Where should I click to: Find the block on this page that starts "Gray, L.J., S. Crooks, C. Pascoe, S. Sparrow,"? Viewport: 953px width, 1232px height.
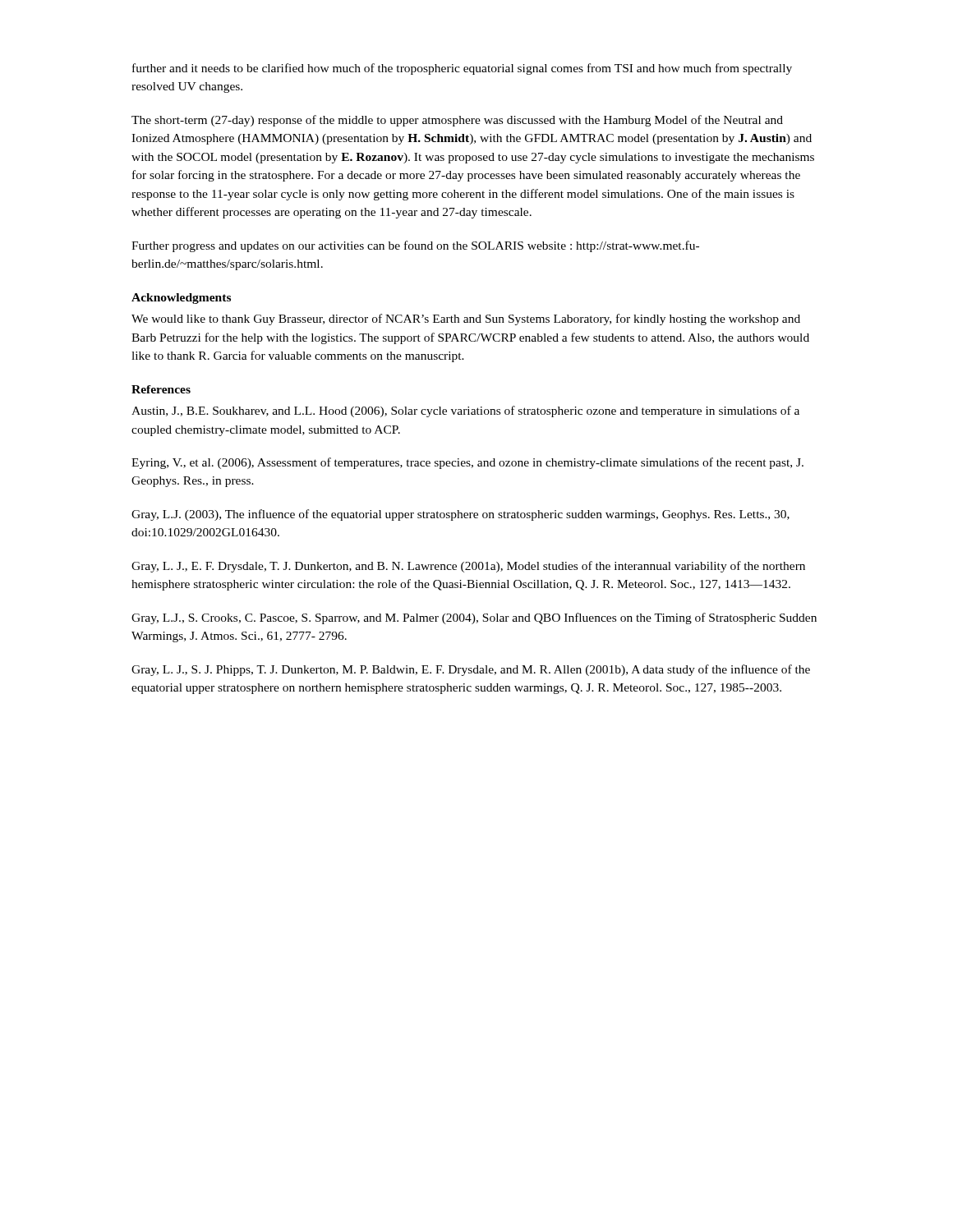click(x=474, y=626)
